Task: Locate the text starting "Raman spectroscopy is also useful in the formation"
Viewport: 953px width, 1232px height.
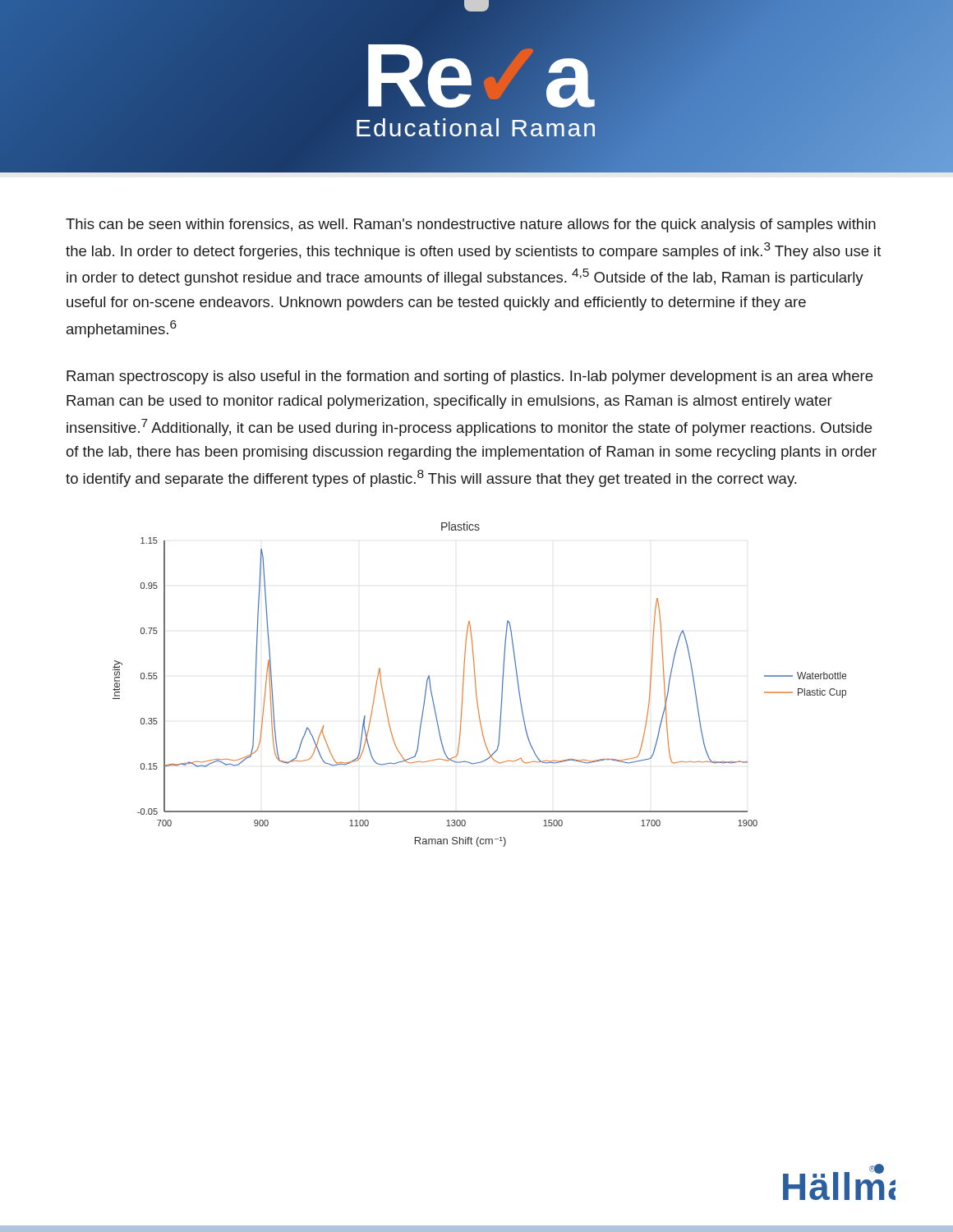Action: coord(471,427)
